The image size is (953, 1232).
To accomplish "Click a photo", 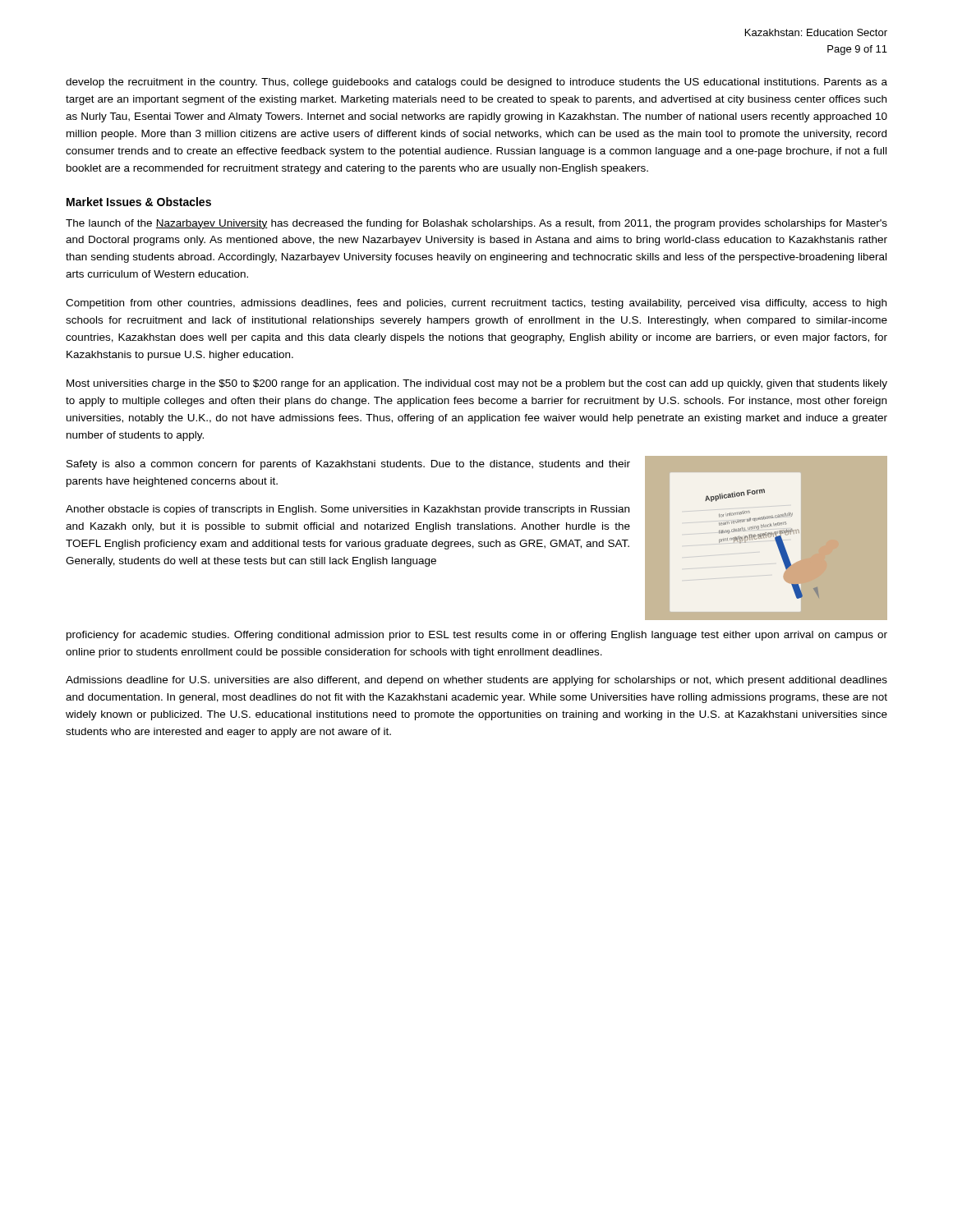I will coord(766,538).
